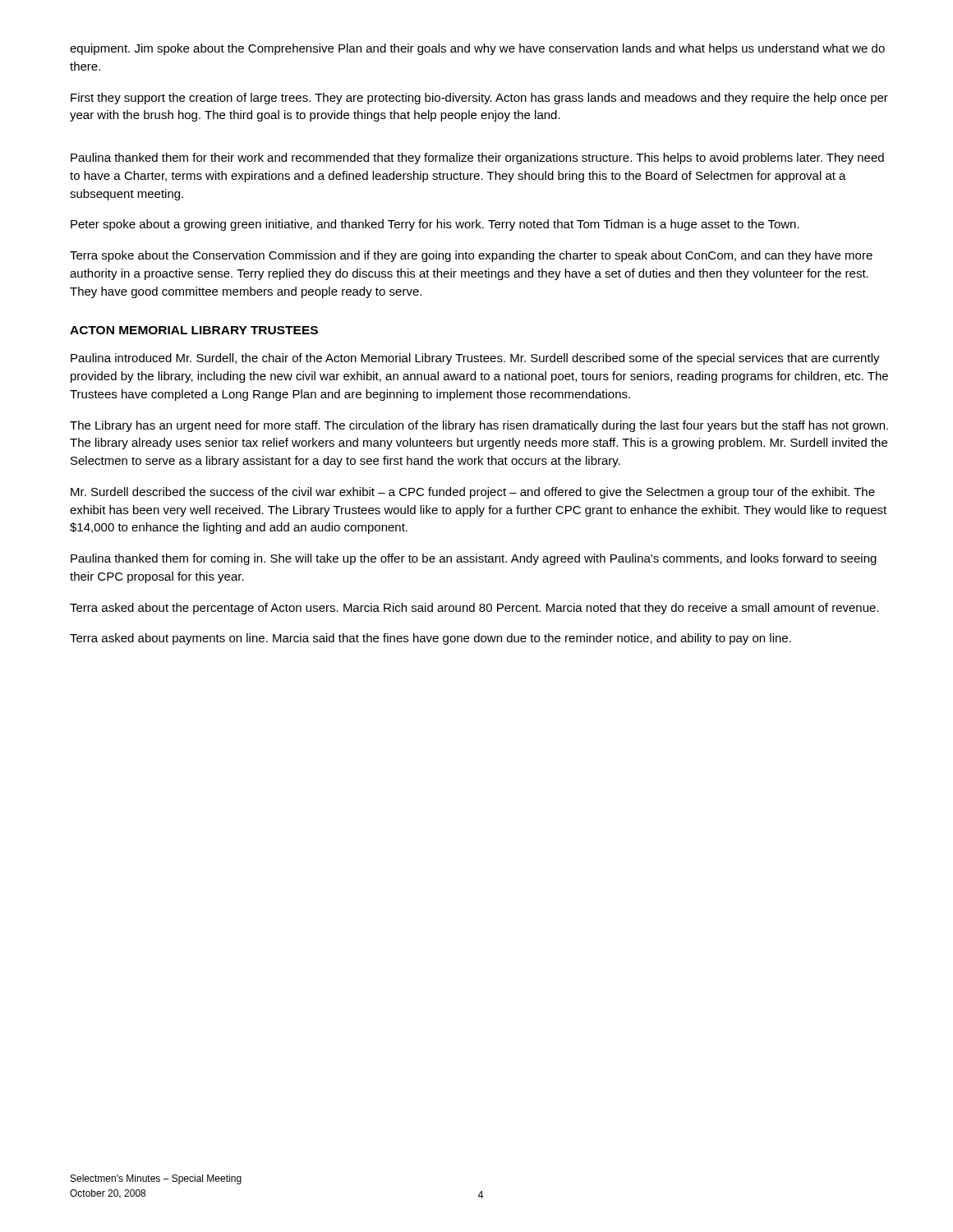Click on the section header that says "ACTON MEMORIAL LIBRARY"
The height and width of the screenshot is (1232, 953).
pyautogui.click(x=194, y=330)
